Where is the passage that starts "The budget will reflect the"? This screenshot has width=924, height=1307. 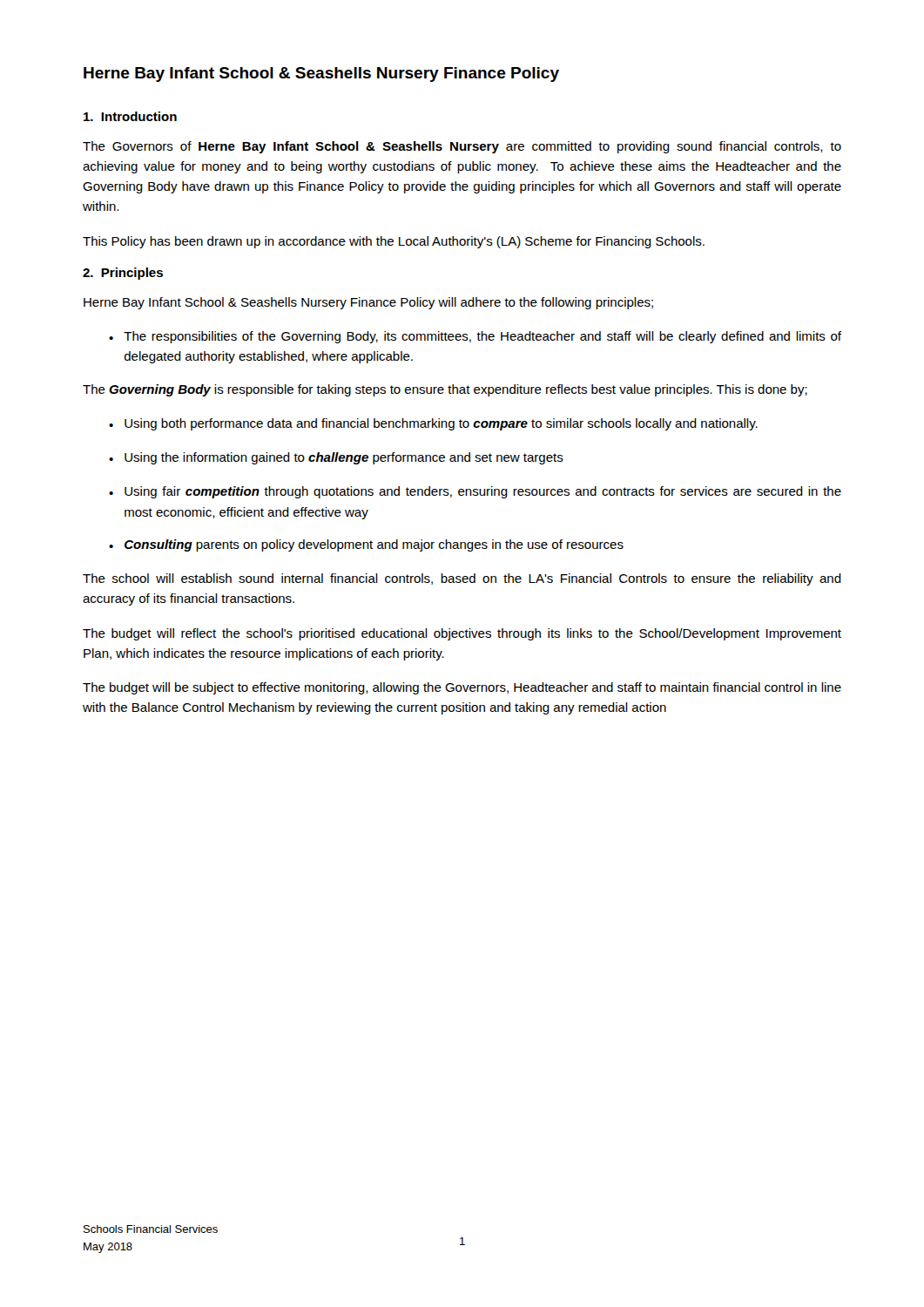click(462, 643)
